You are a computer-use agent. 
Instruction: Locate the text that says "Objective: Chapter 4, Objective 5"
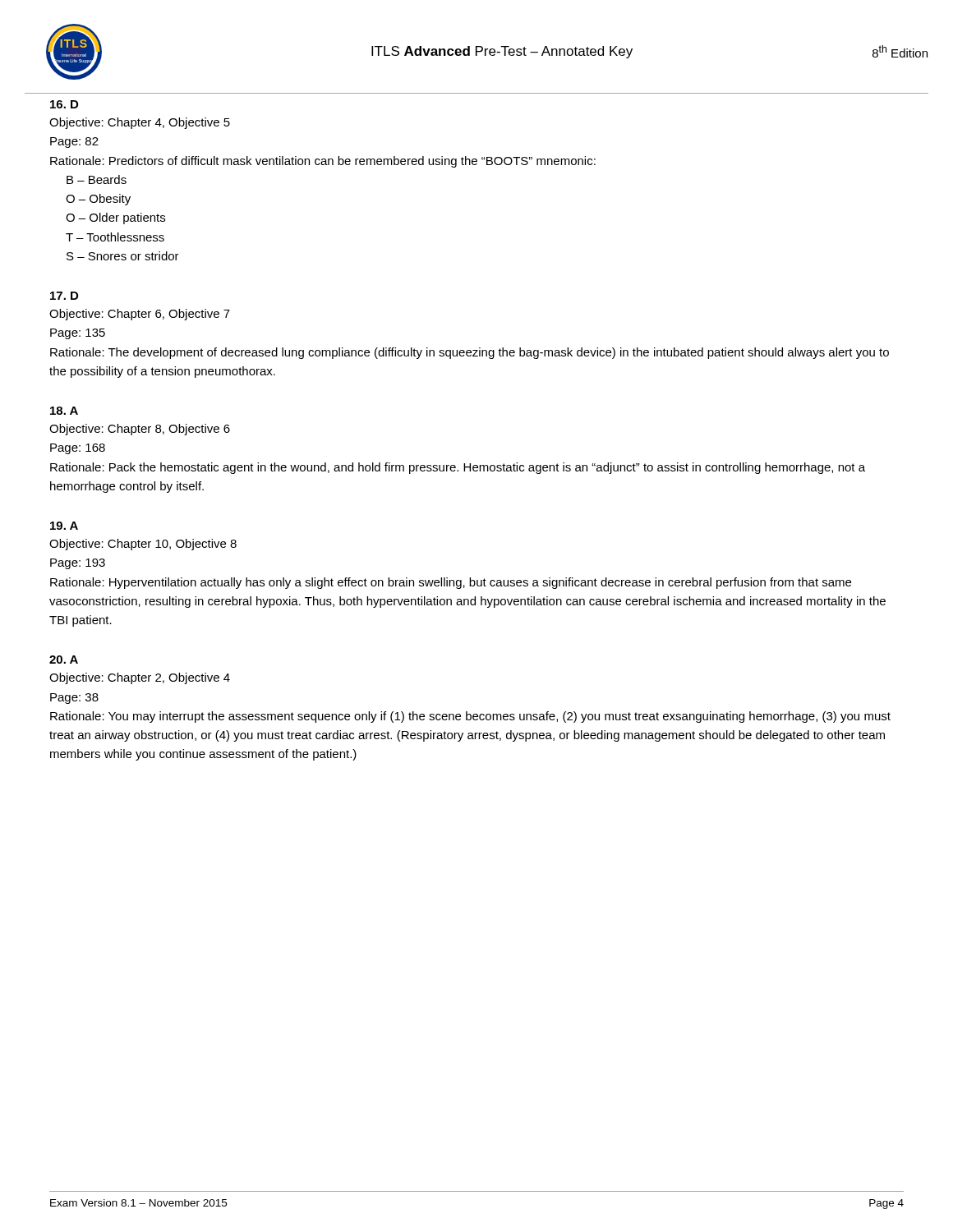[140, 122]
